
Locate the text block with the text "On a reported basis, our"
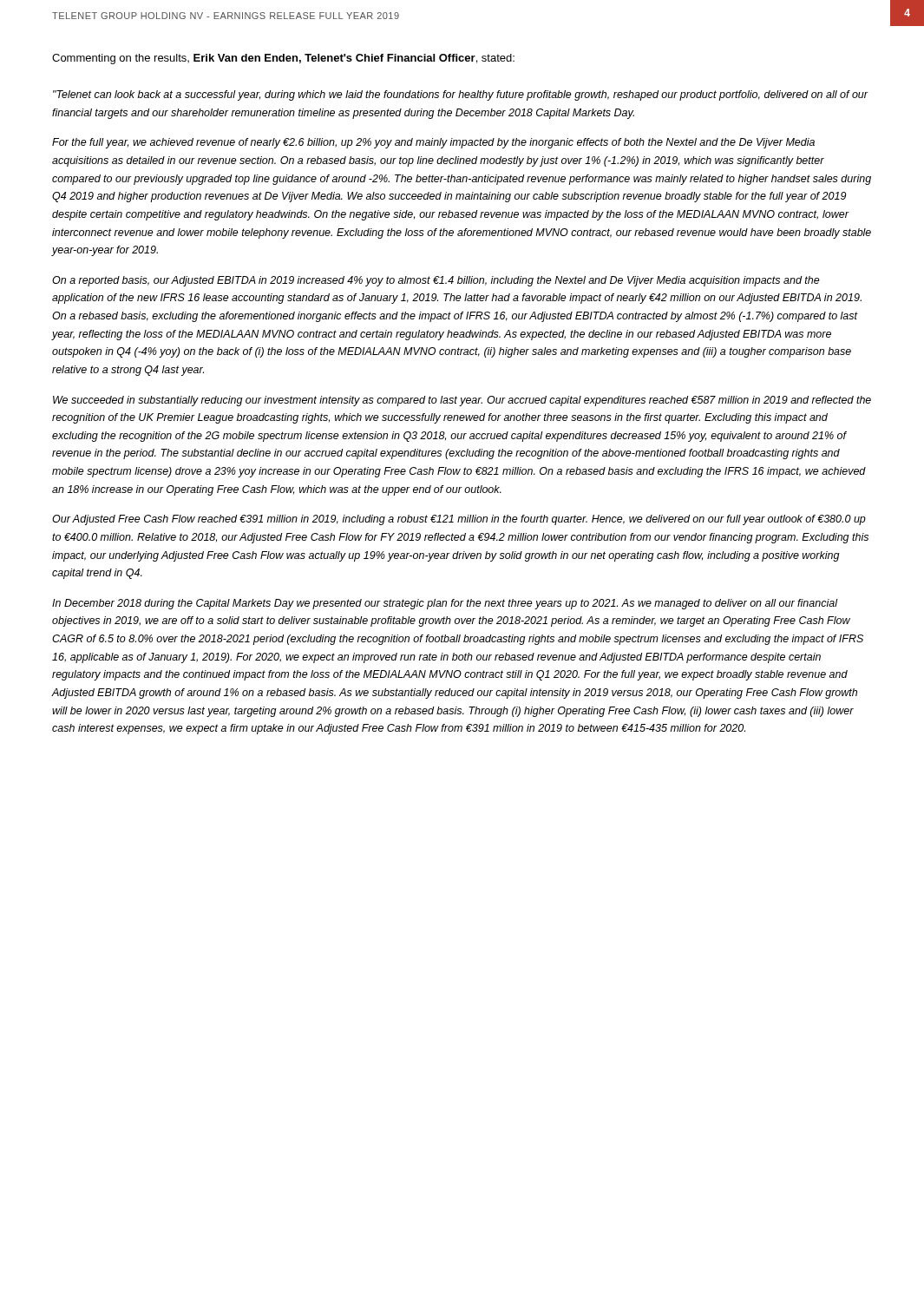tap(457, 325)
